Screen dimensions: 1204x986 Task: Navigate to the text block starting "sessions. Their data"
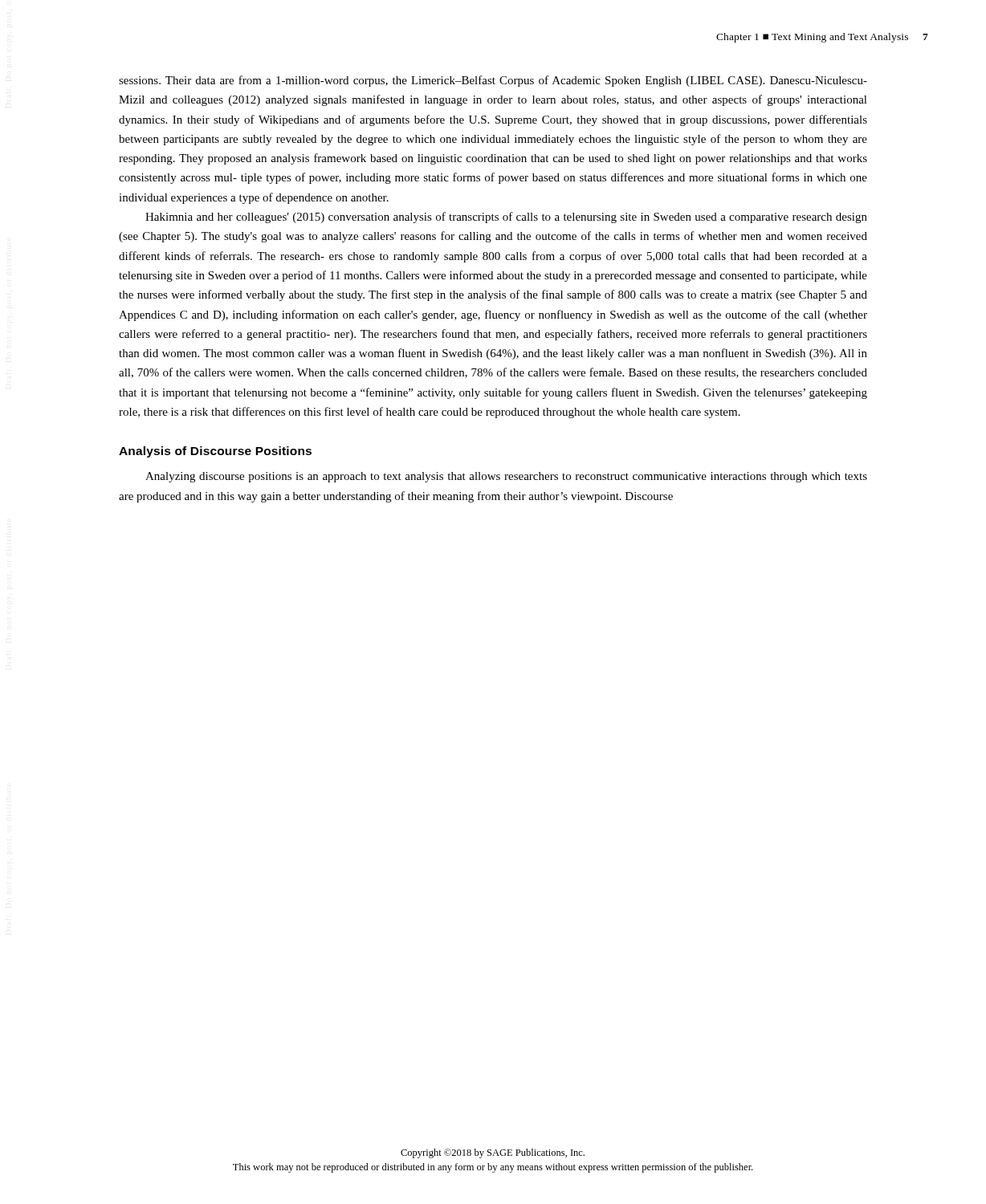[x=493, y=246]
